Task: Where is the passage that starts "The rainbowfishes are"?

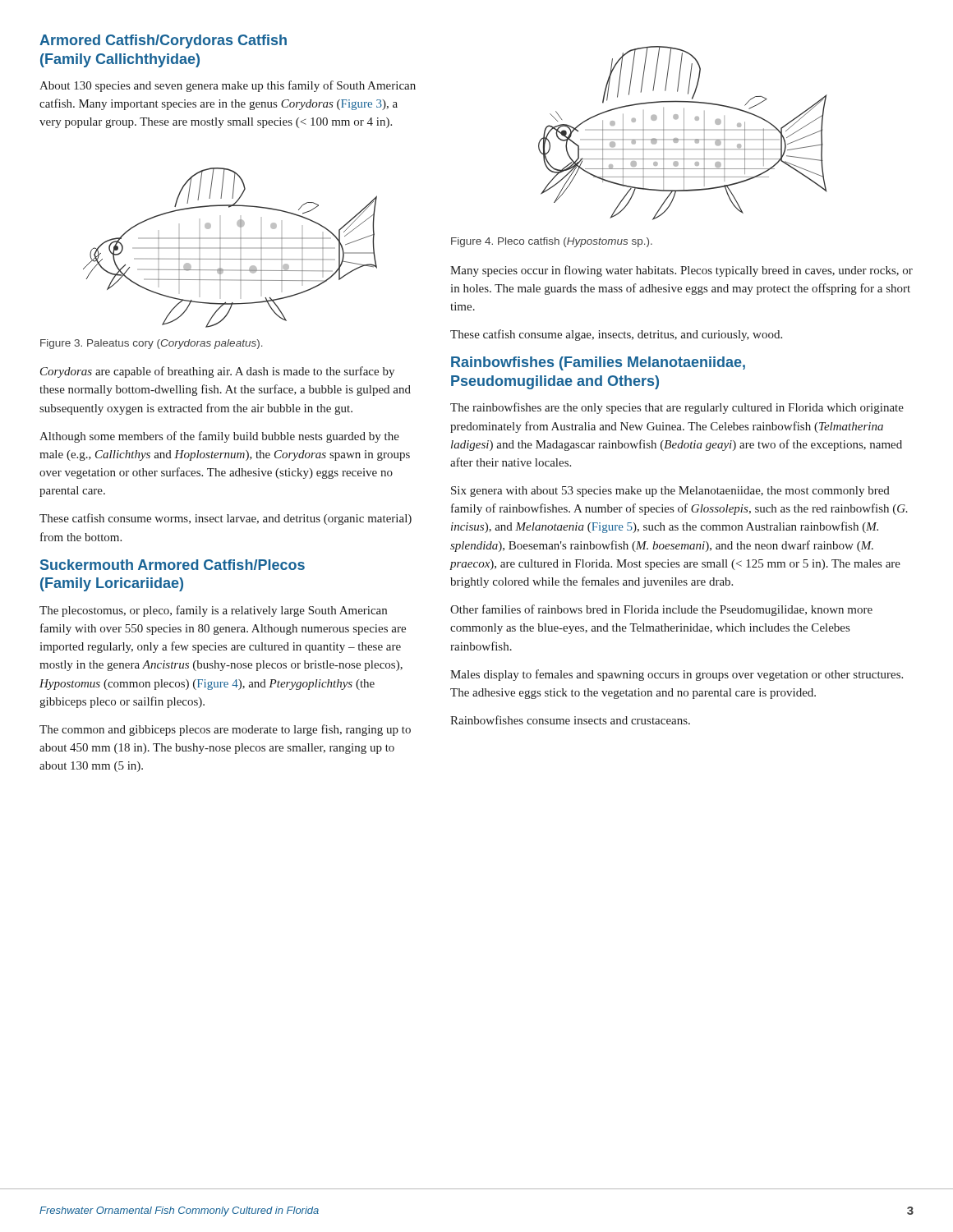Action: [682, 435]
